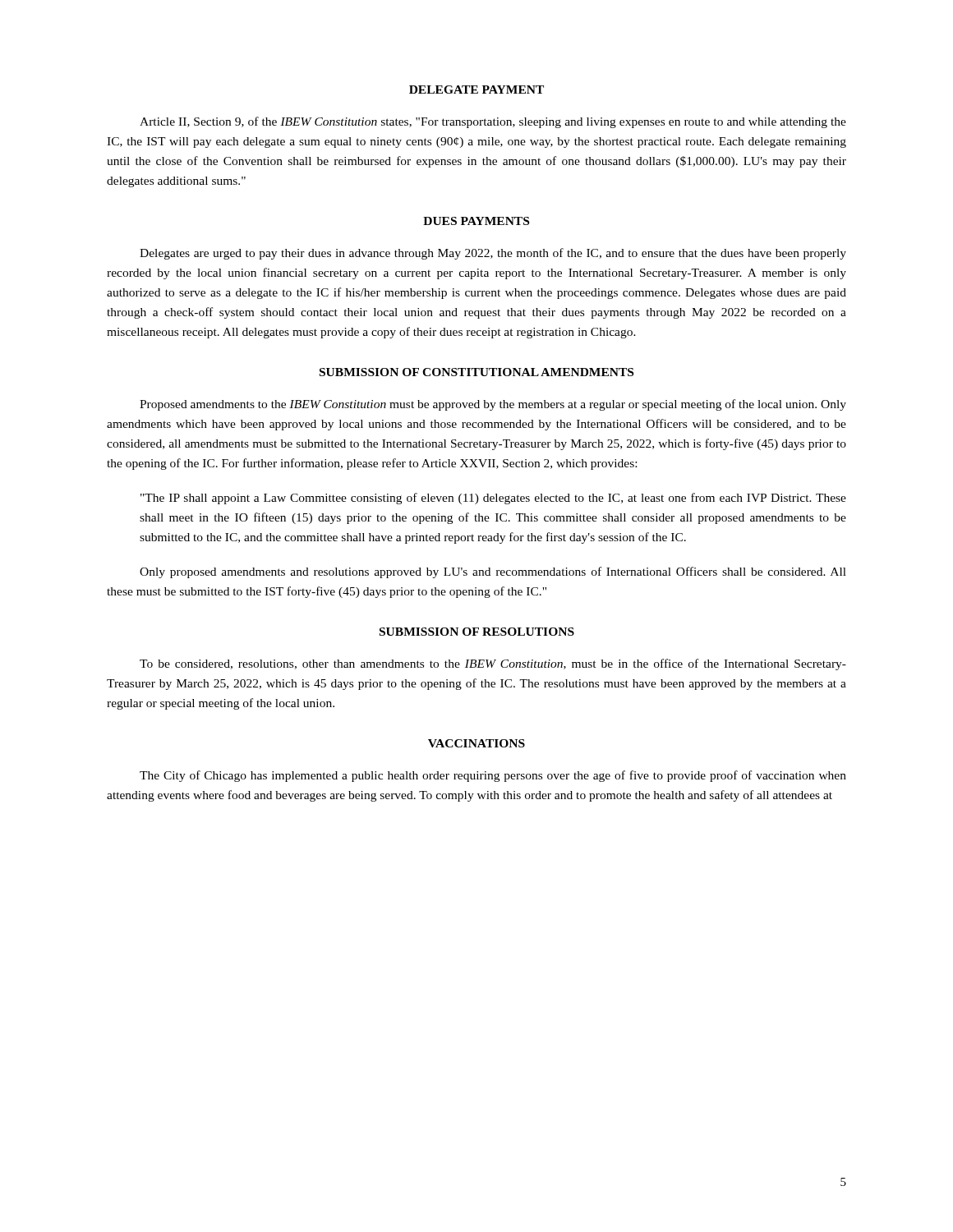Point to the block beginning "Proposed amendments to the IBEW"
The width and height of the screenshot is (953, 1232).
point(476,433)
